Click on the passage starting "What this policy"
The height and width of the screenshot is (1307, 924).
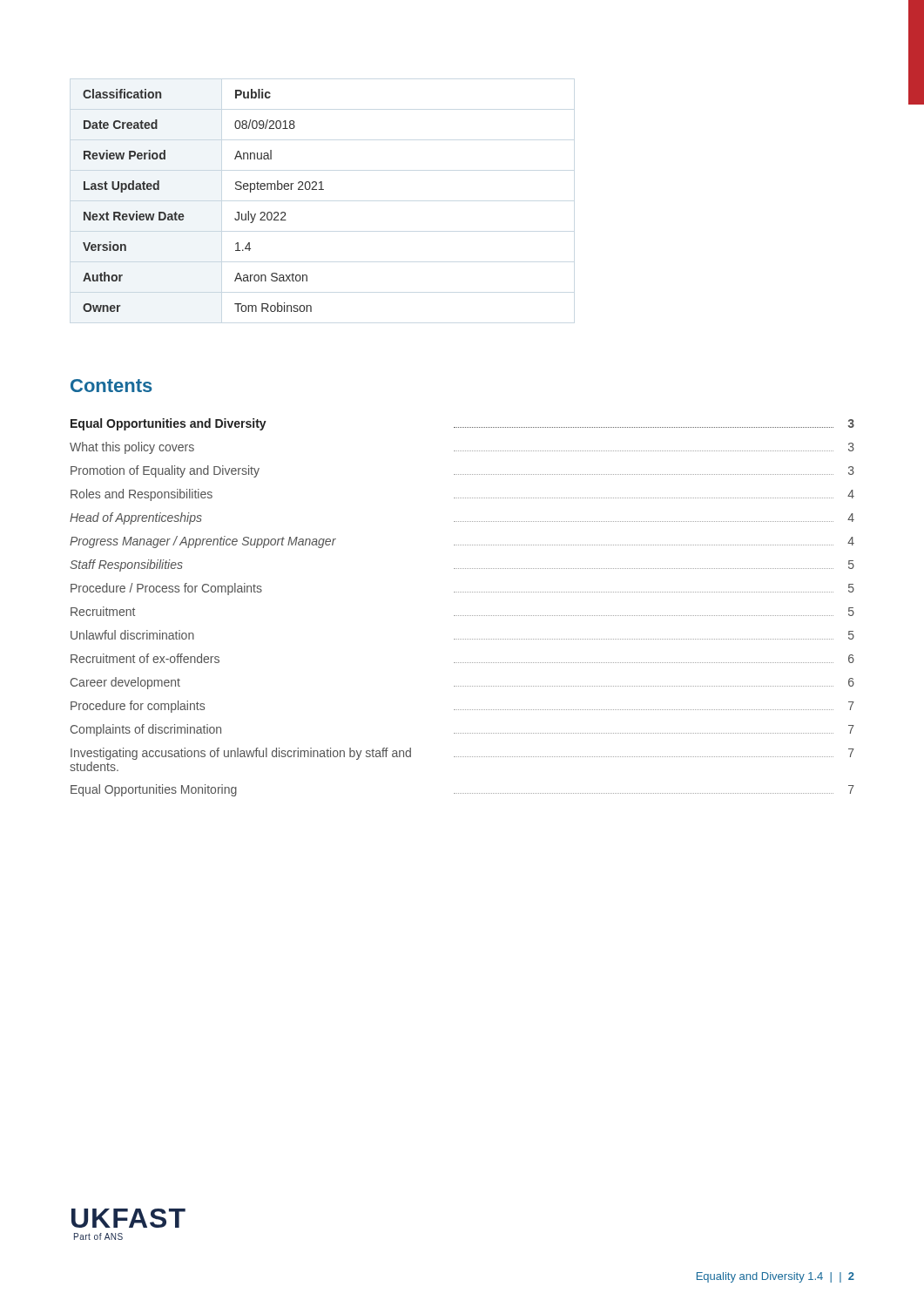462,447
